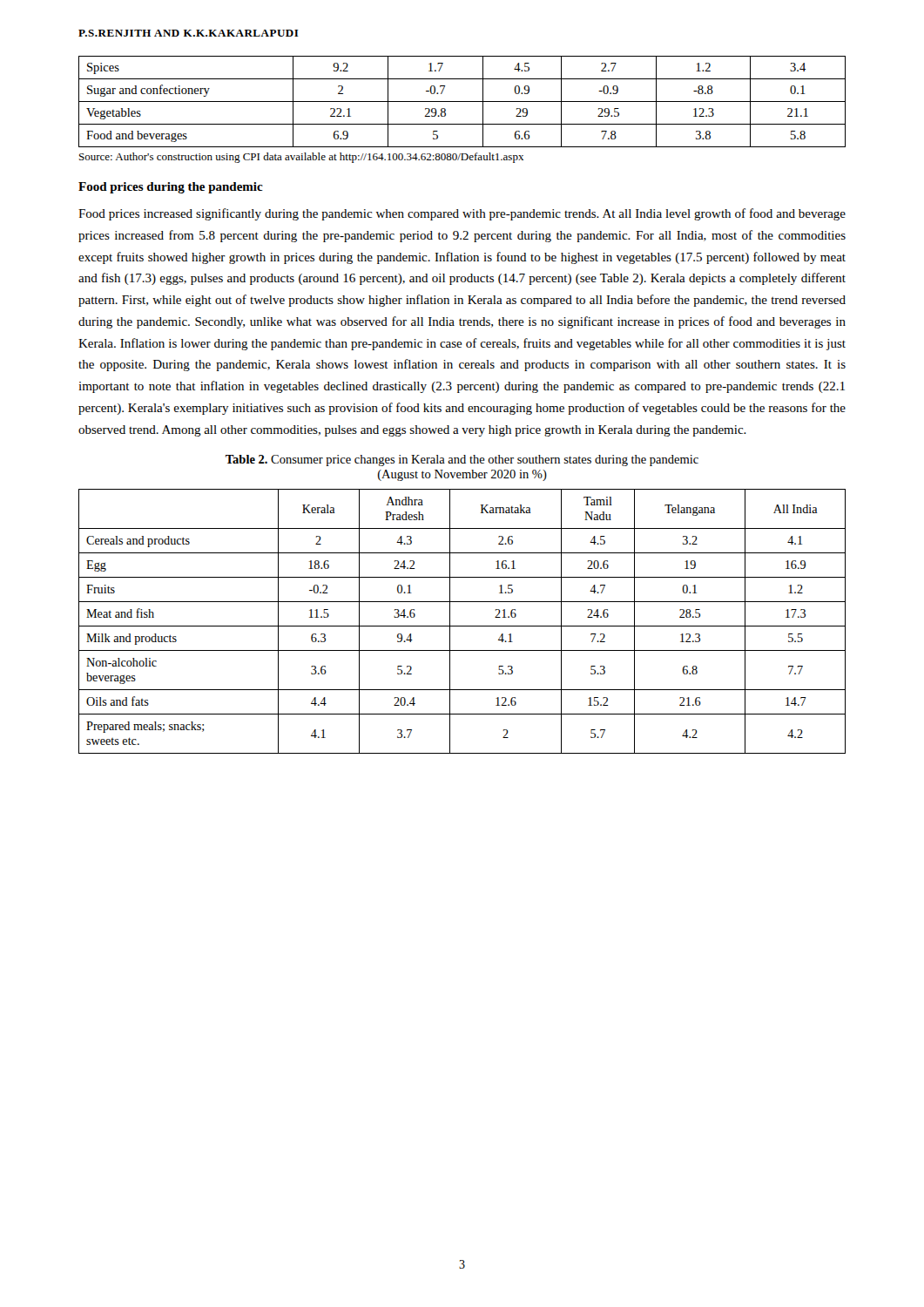924x1307 pixels.
Task: Click the caption that begins "Table 2. Consumer price changes in Kerala and"
Action: click(462, 467)
